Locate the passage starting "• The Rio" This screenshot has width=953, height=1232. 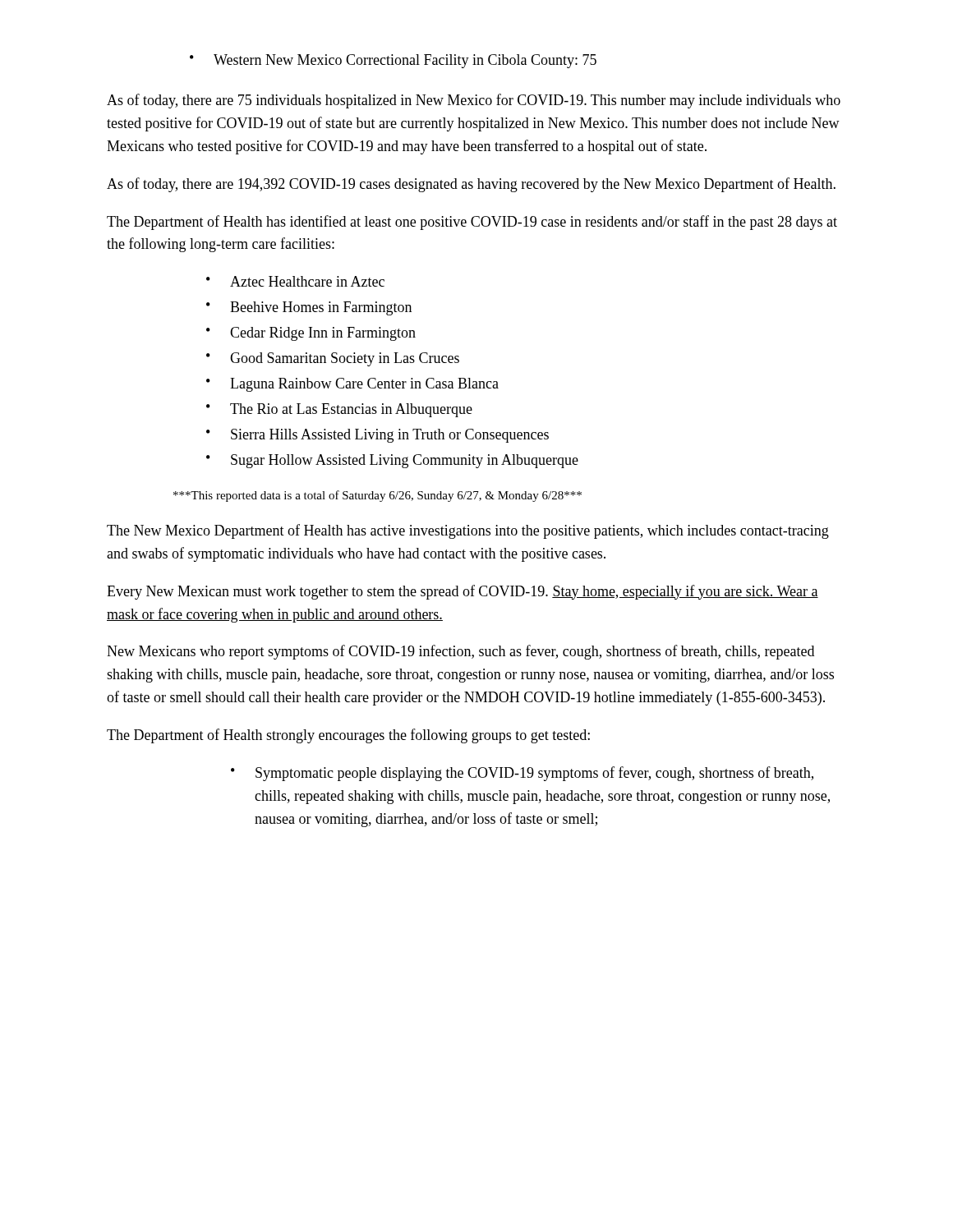(x=339, y=410)
